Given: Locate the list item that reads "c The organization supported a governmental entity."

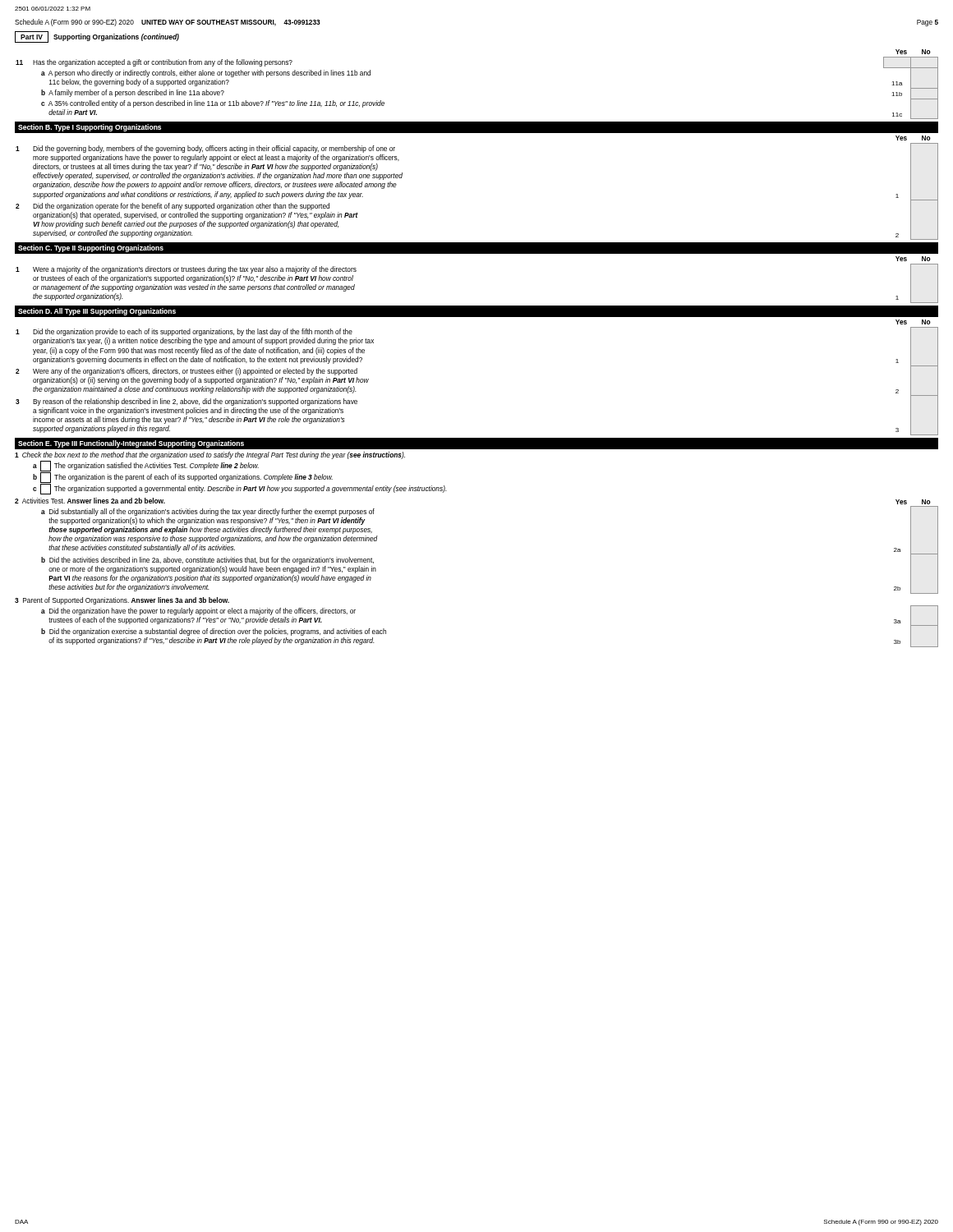Looking at the screenshot, I should click(x=240, y=489).
